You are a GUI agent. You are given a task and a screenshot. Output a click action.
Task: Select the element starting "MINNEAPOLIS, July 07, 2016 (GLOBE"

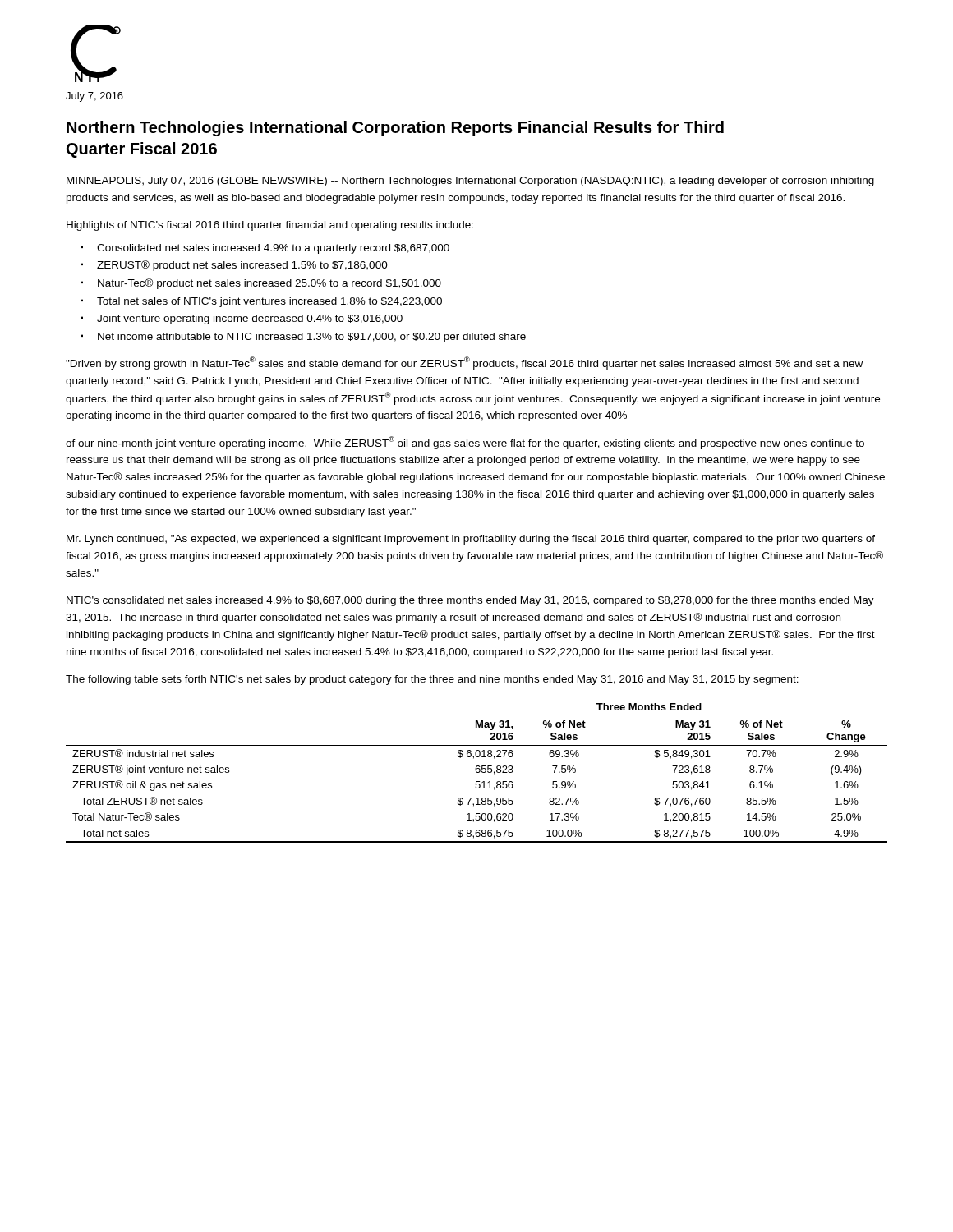pyautogui.click(x=470, y=189)
